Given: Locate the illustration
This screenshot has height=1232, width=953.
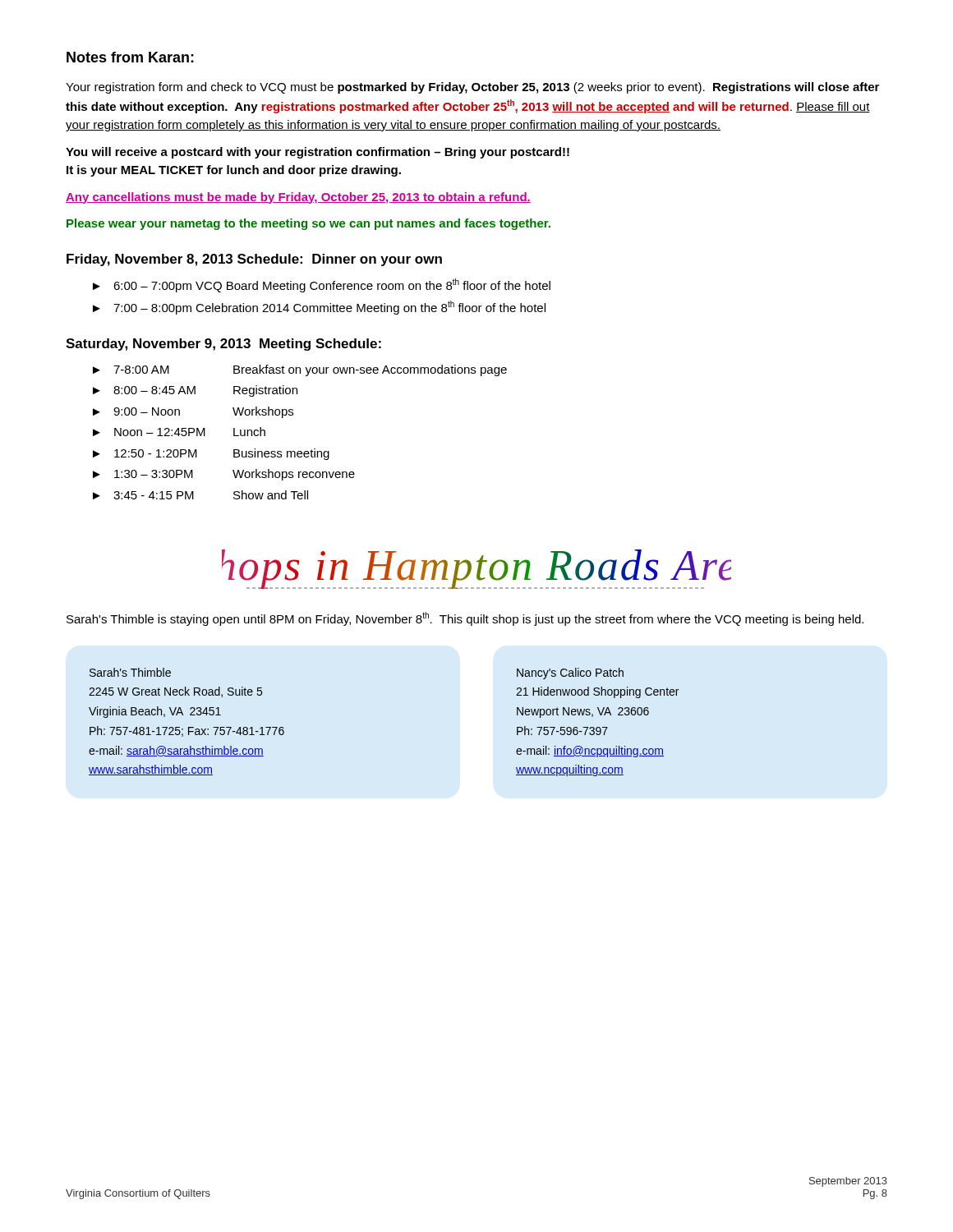Looking at the screenshot, I should coord(476,562).
